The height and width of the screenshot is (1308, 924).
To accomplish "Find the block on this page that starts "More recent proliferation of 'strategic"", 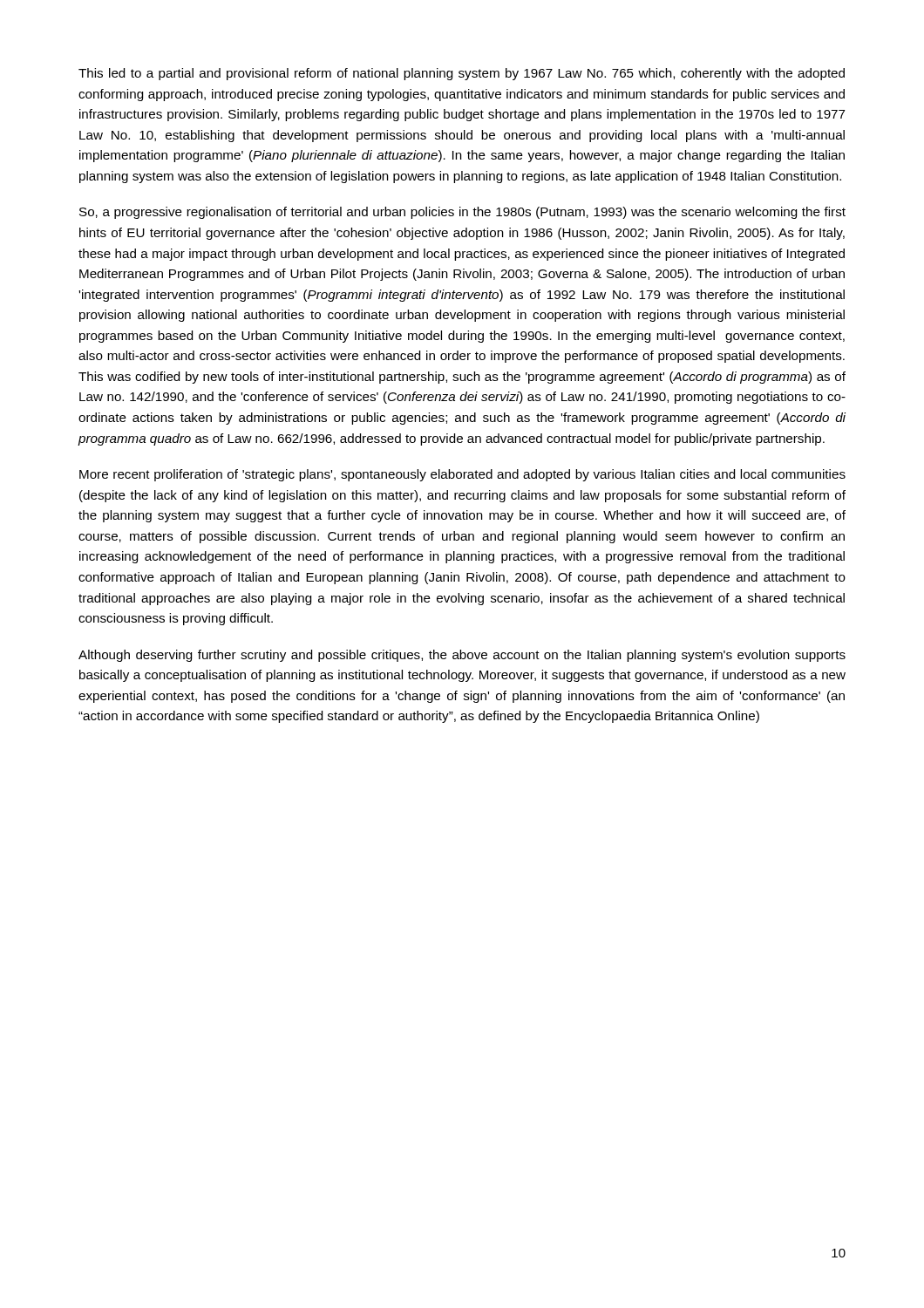I will pos(462,546).
